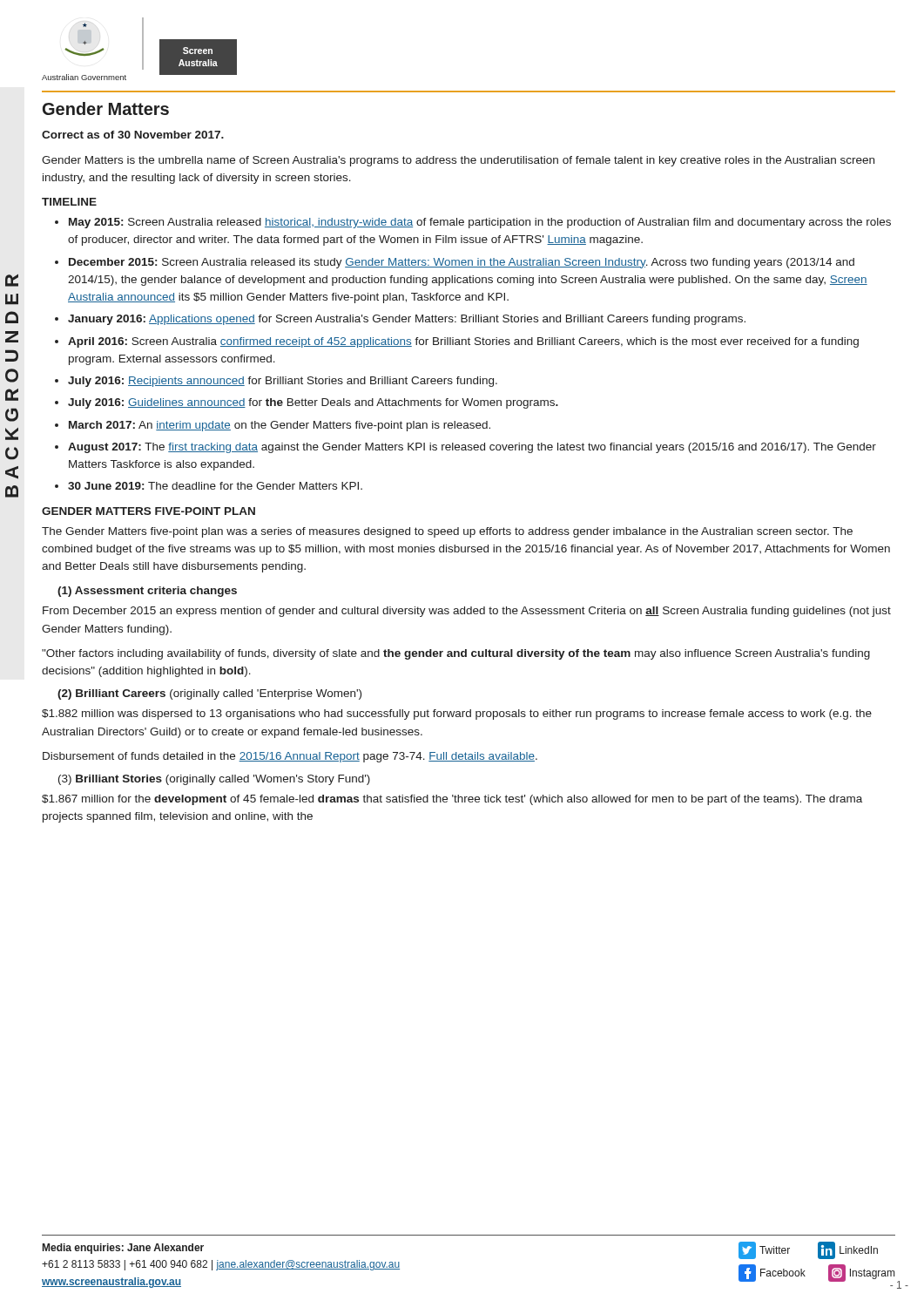The height and width of the screenshot is (1307, 924).
Task: Locate the section header with the text "(3) Brilliant Stories (originally called"
Action: 214,779
